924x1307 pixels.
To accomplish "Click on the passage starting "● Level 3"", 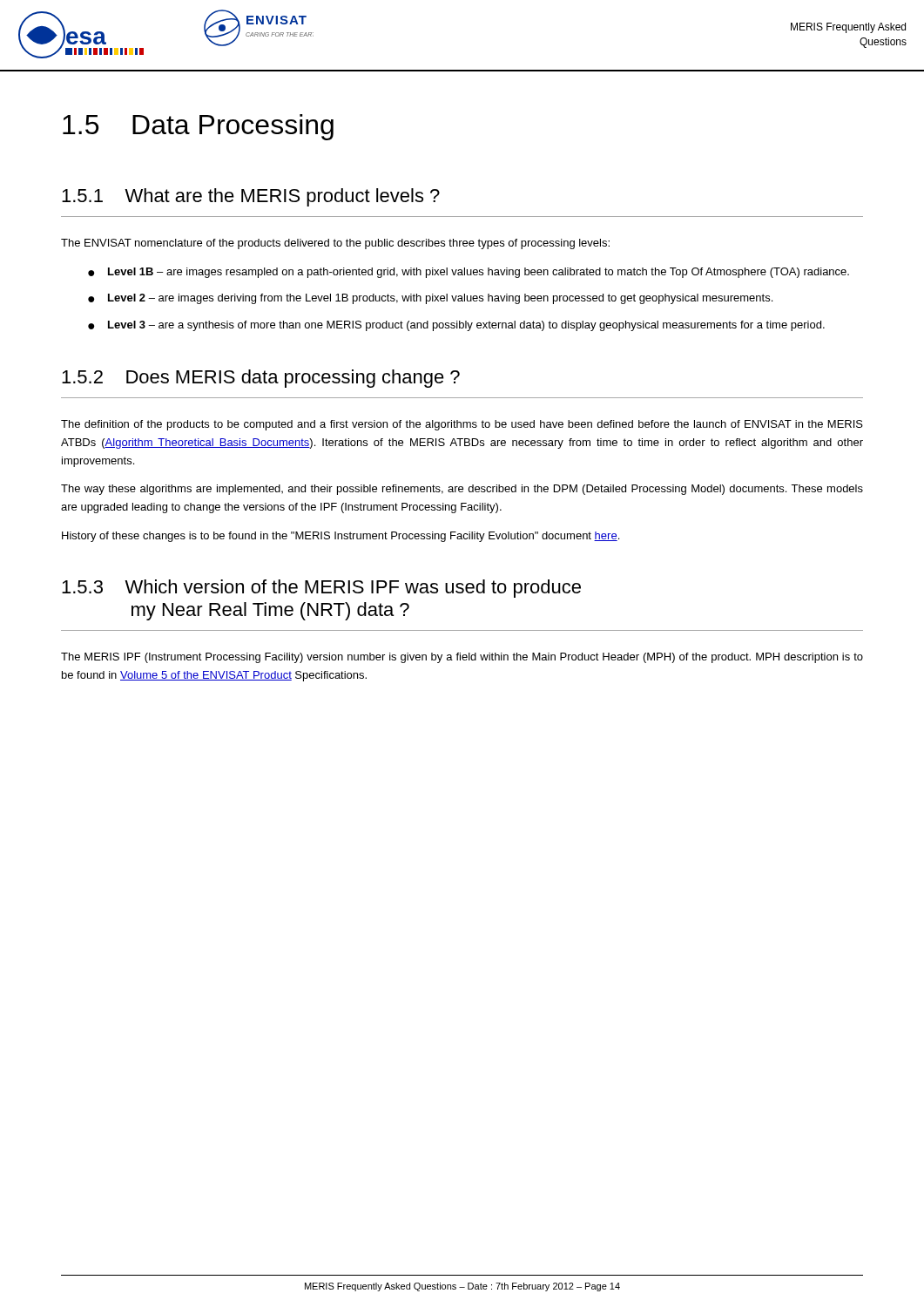I will (x=456, y=326).
